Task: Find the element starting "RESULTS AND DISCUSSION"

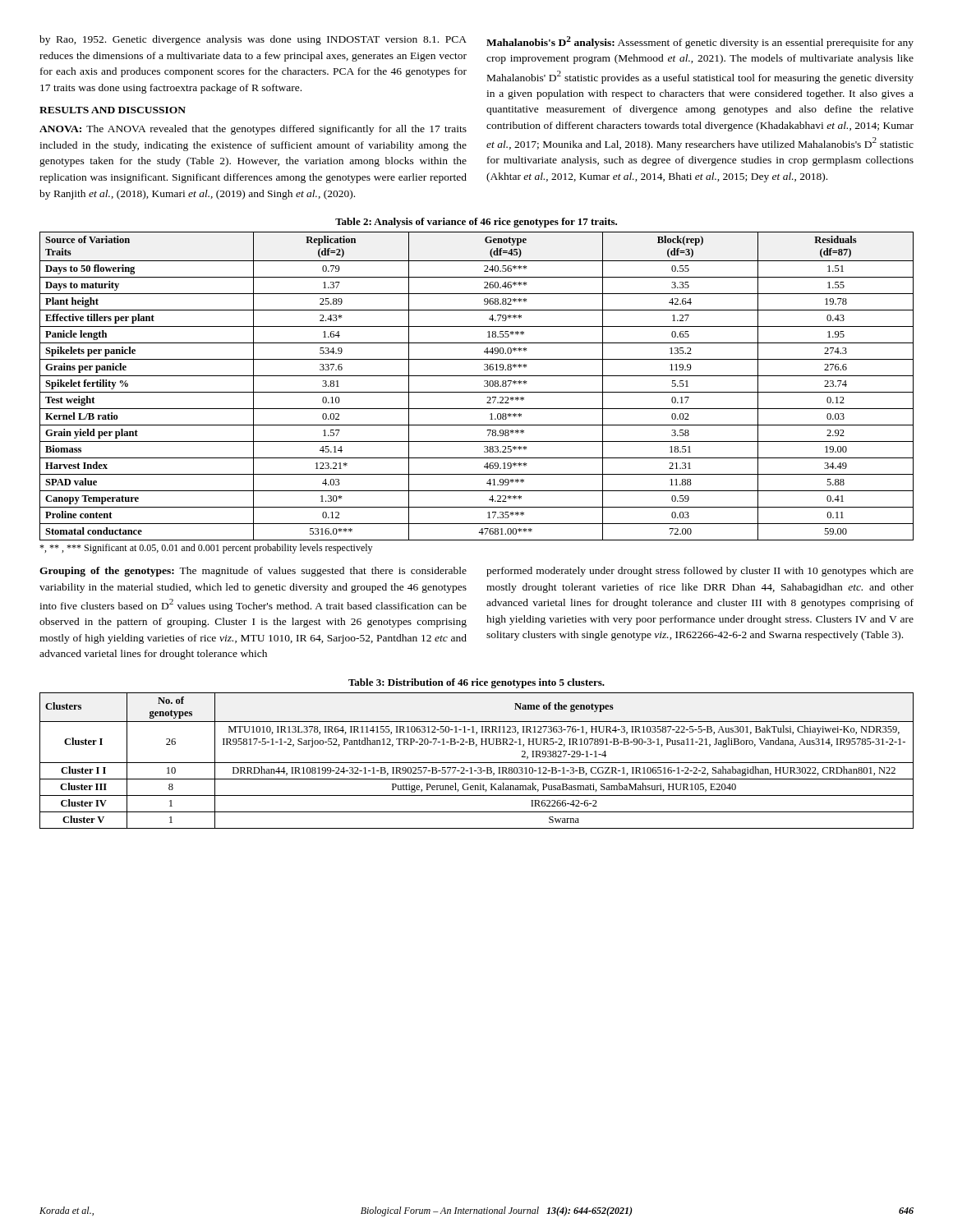Action: 113,110
